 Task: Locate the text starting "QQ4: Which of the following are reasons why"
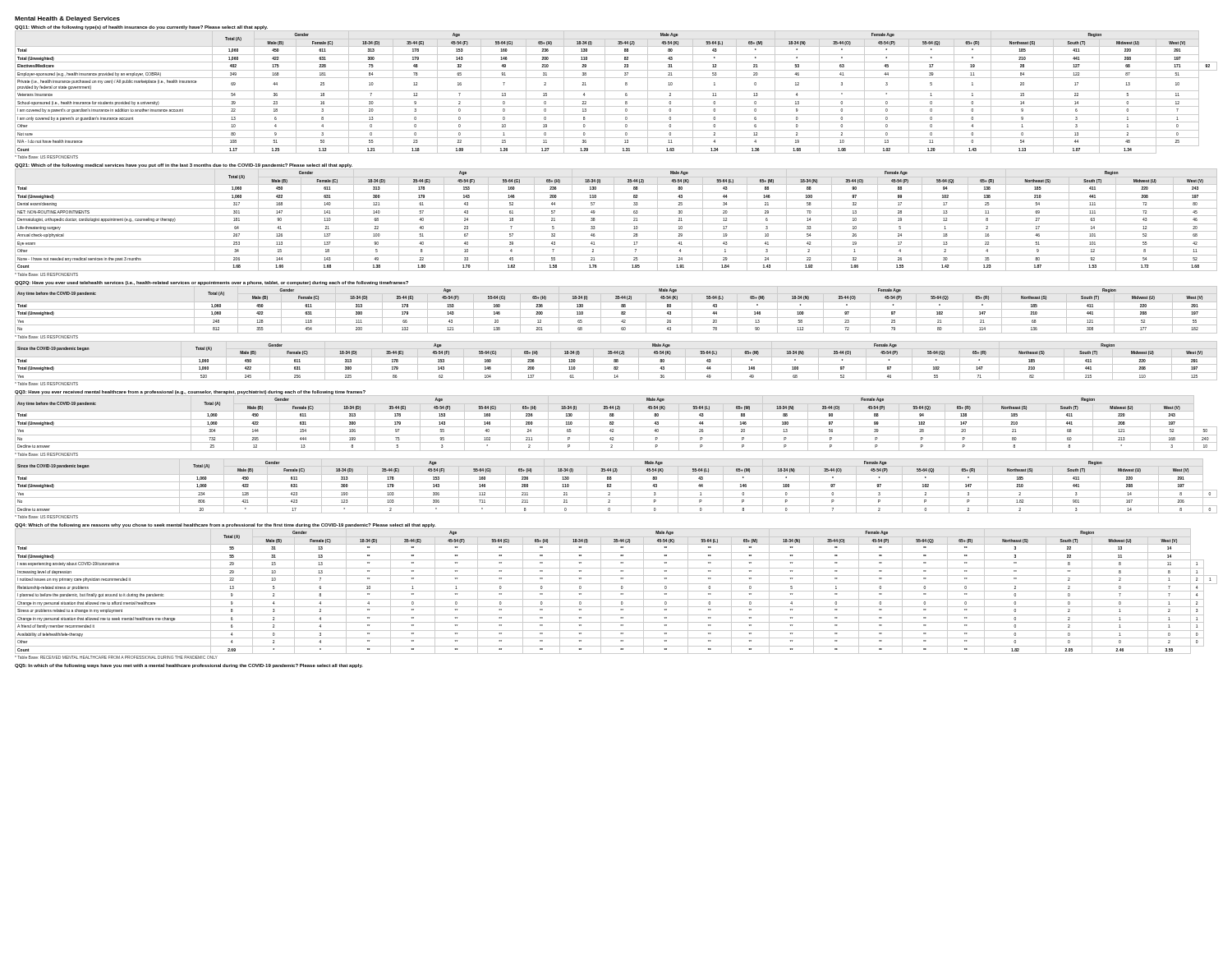tap(225, 525)
